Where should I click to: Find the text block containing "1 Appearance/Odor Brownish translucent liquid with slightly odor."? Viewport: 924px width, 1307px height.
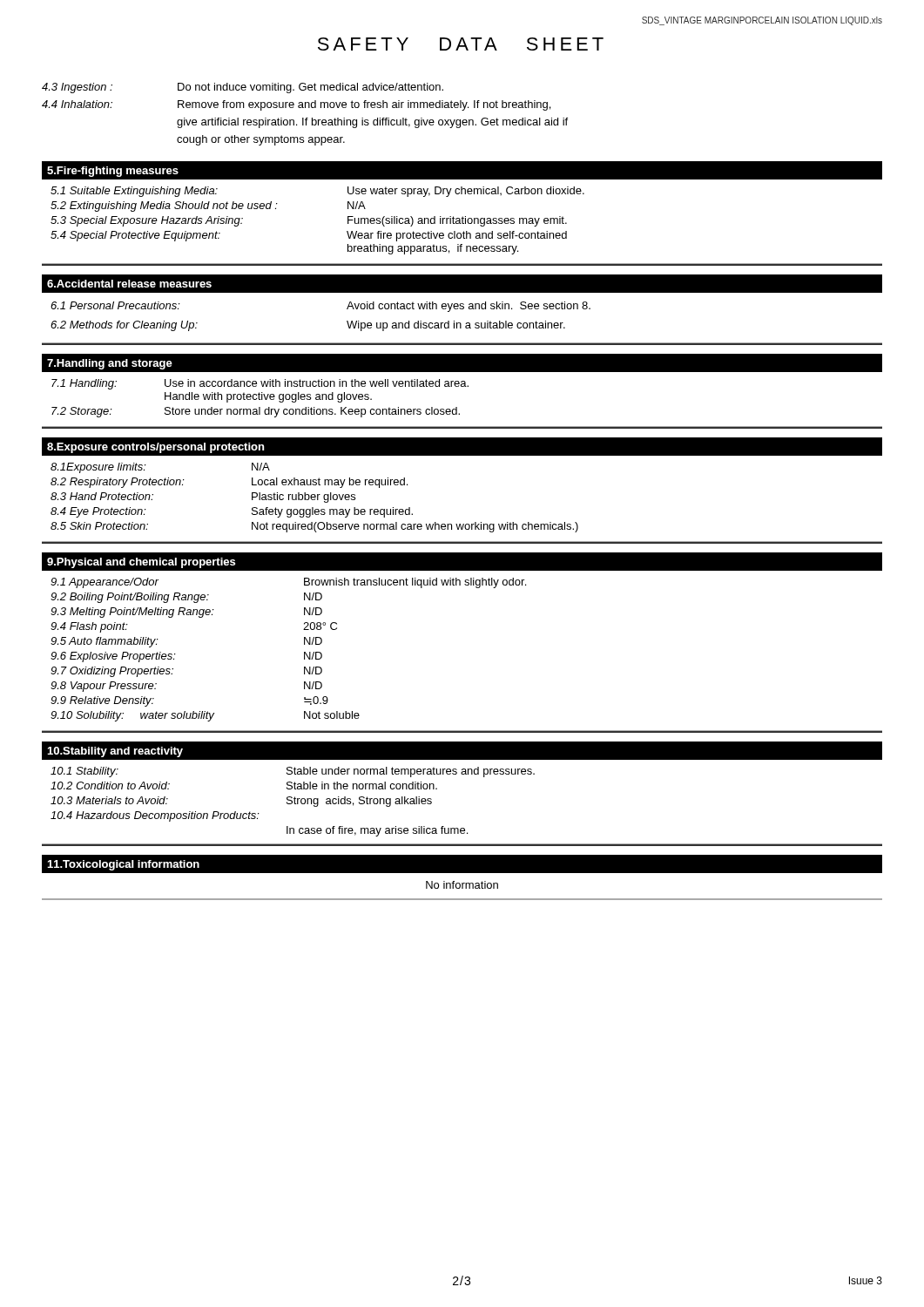pos(109,582)
